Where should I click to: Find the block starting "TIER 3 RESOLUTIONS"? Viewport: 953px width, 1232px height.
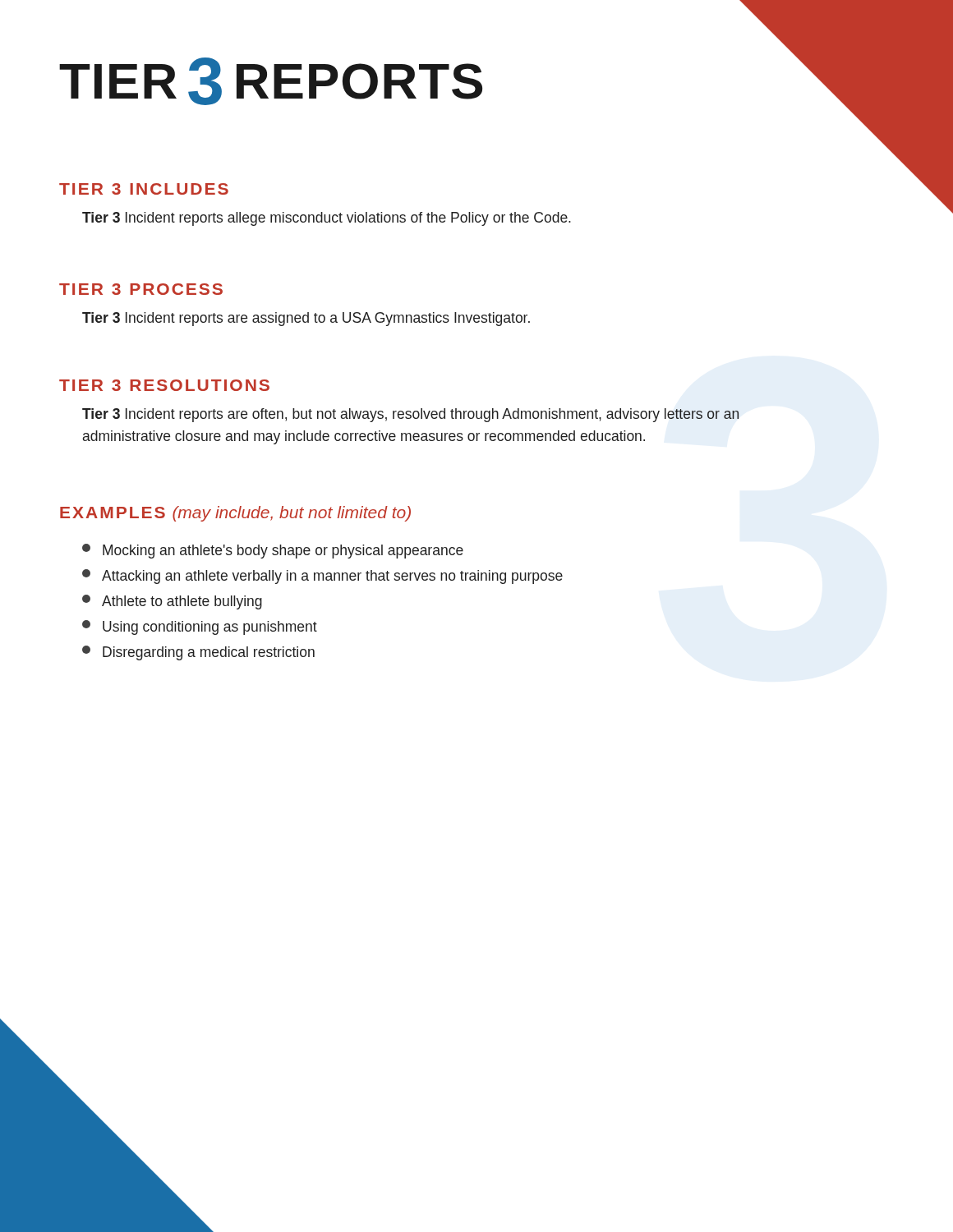(165, 385)
